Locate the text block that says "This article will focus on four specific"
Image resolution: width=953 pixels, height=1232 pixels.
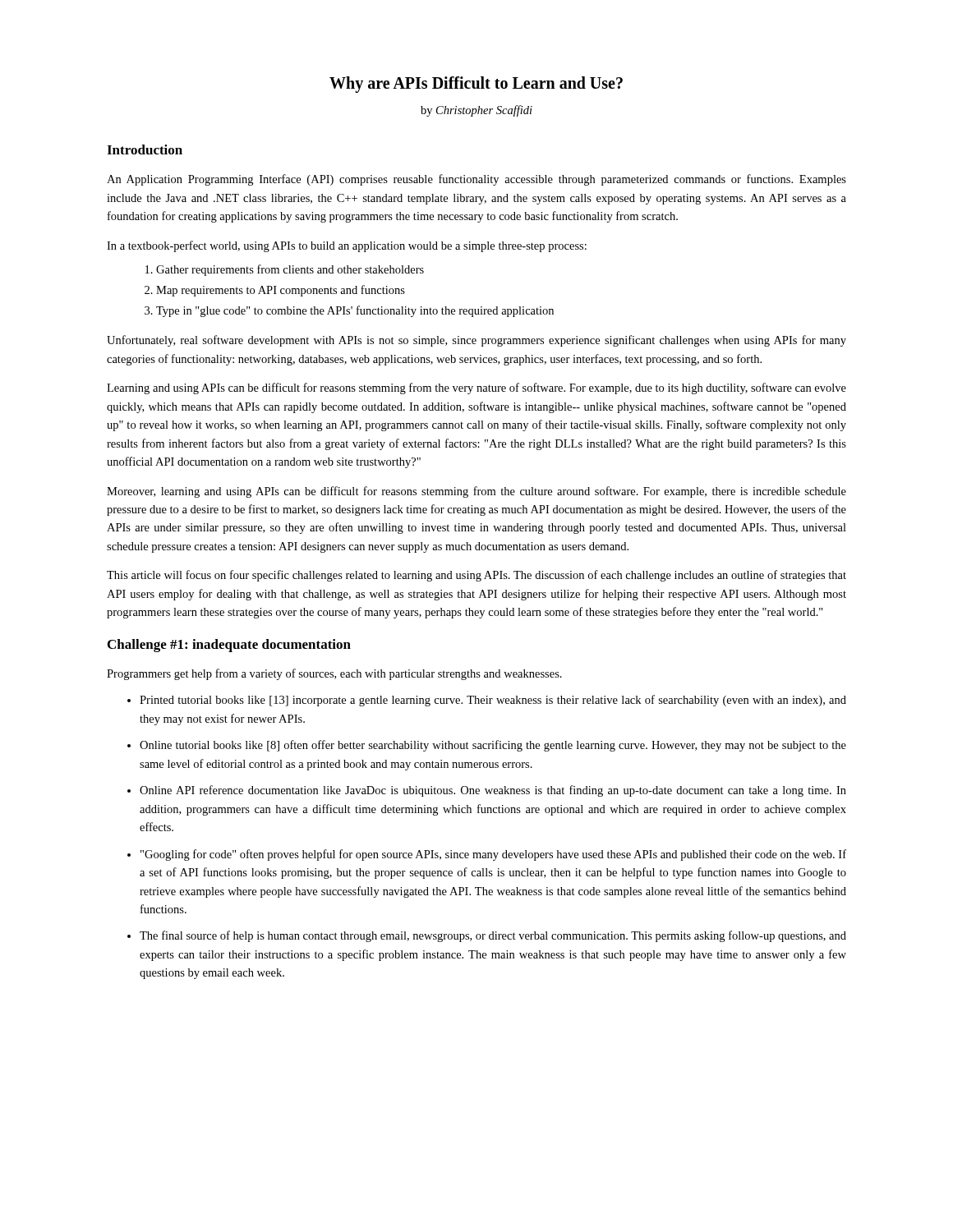[x=476, y=594]
